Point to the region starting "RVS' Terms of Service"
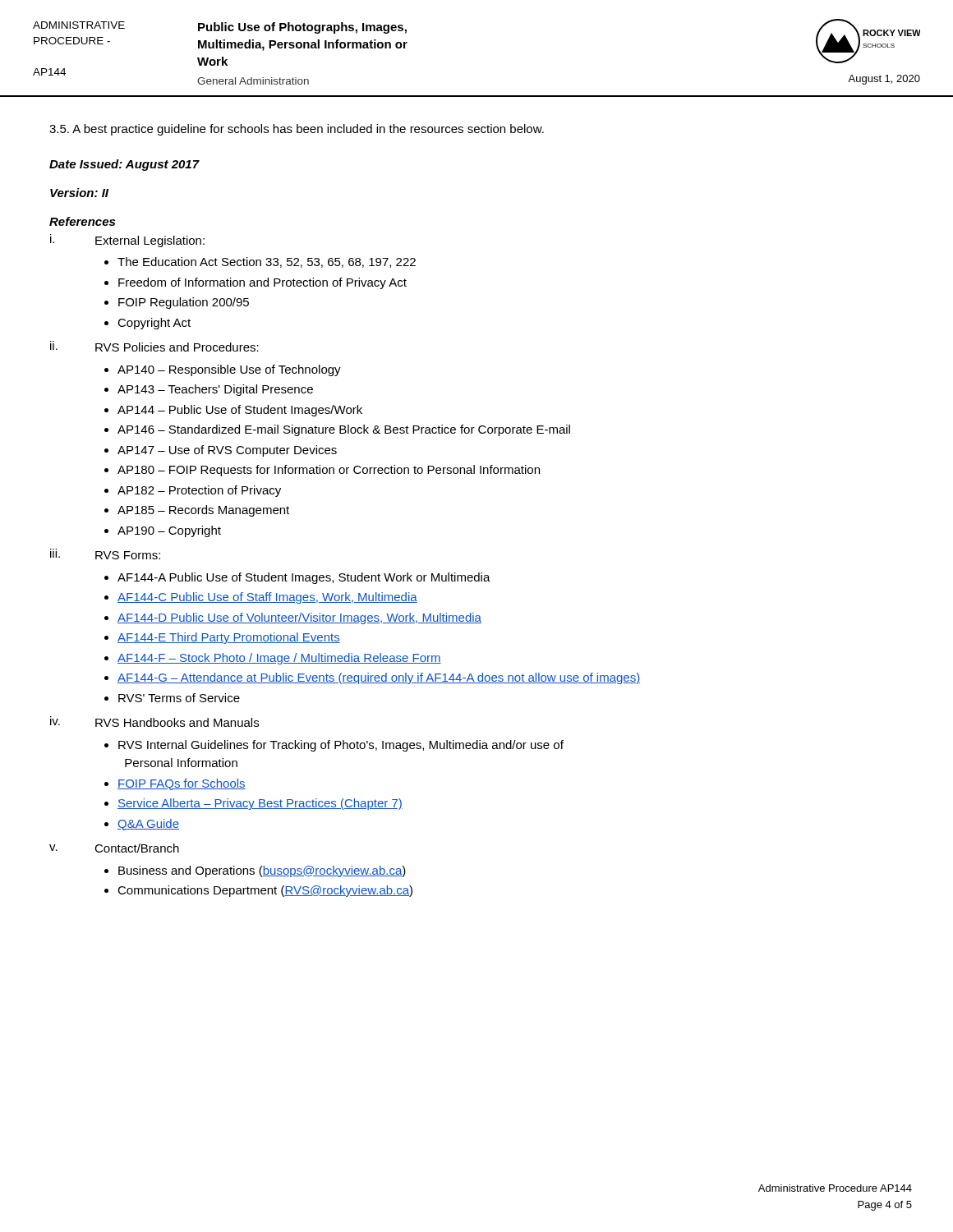 tap(179, 697)
